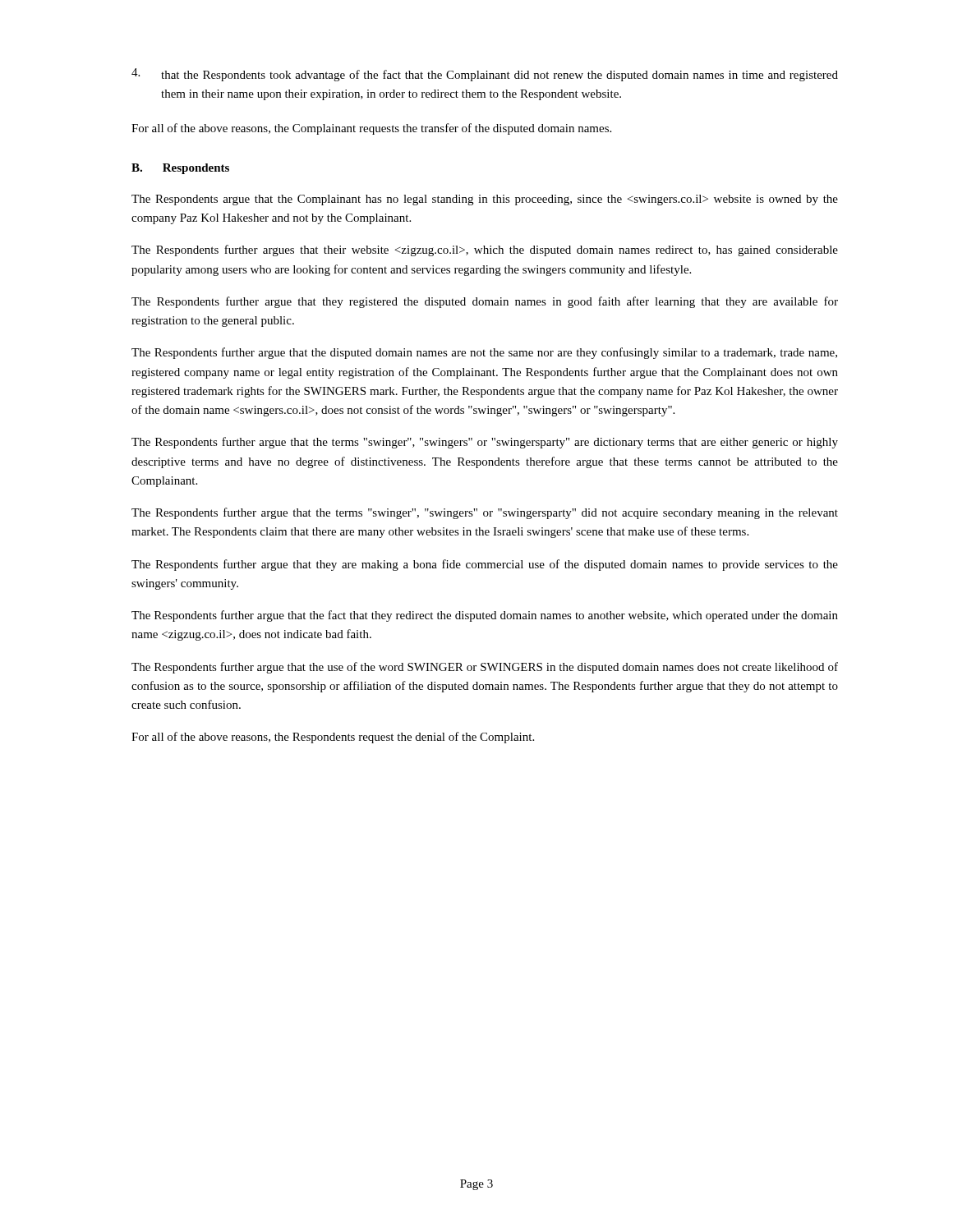Screen dimensions: 1232x953
Task: Find a section header
Action: click(180, 168)
